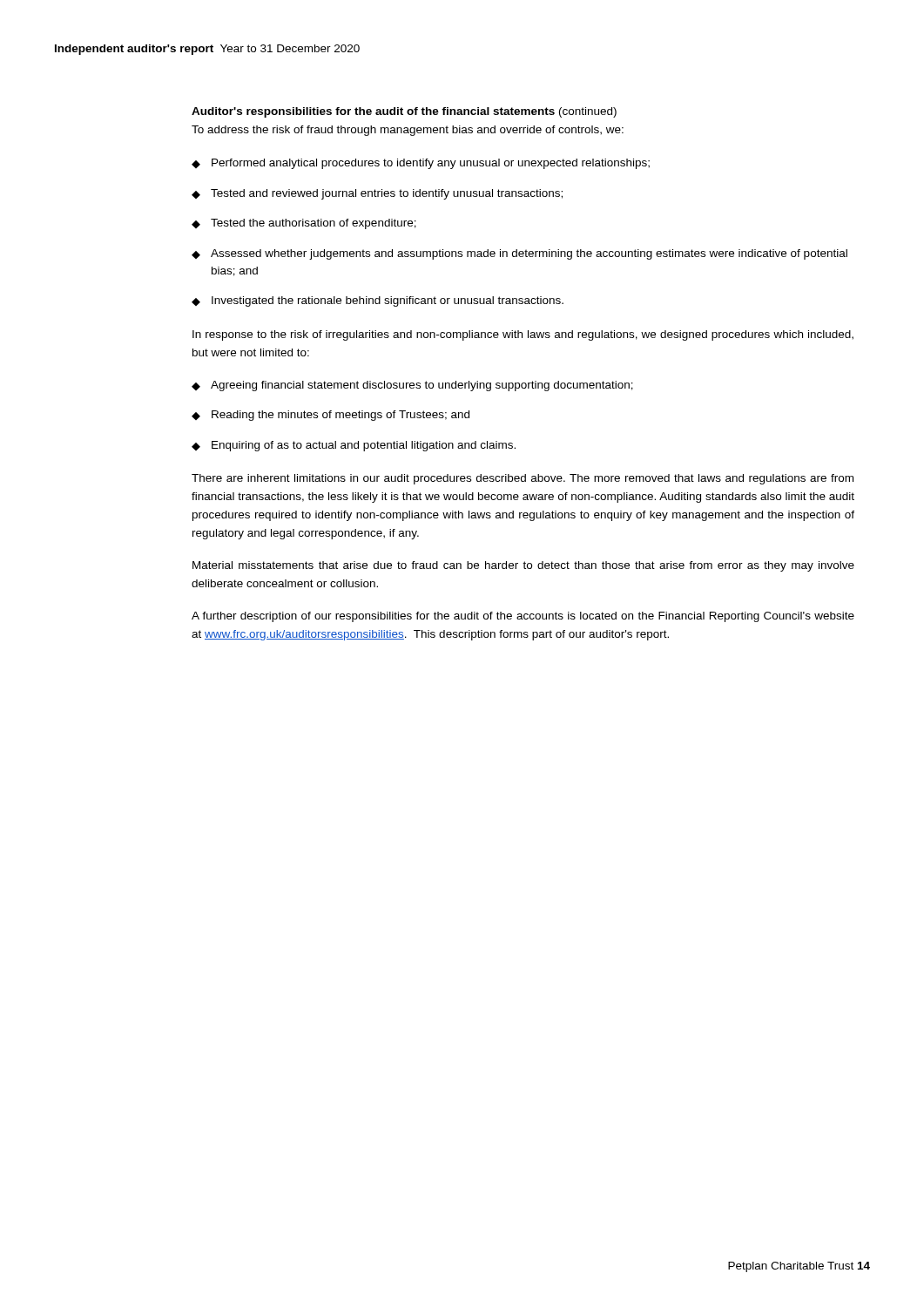The image size is (924, 1307).
Task: Find the block on this page that starts "◆ Assessed whether judgements and assumptions"
Action: tap(523, 262)
